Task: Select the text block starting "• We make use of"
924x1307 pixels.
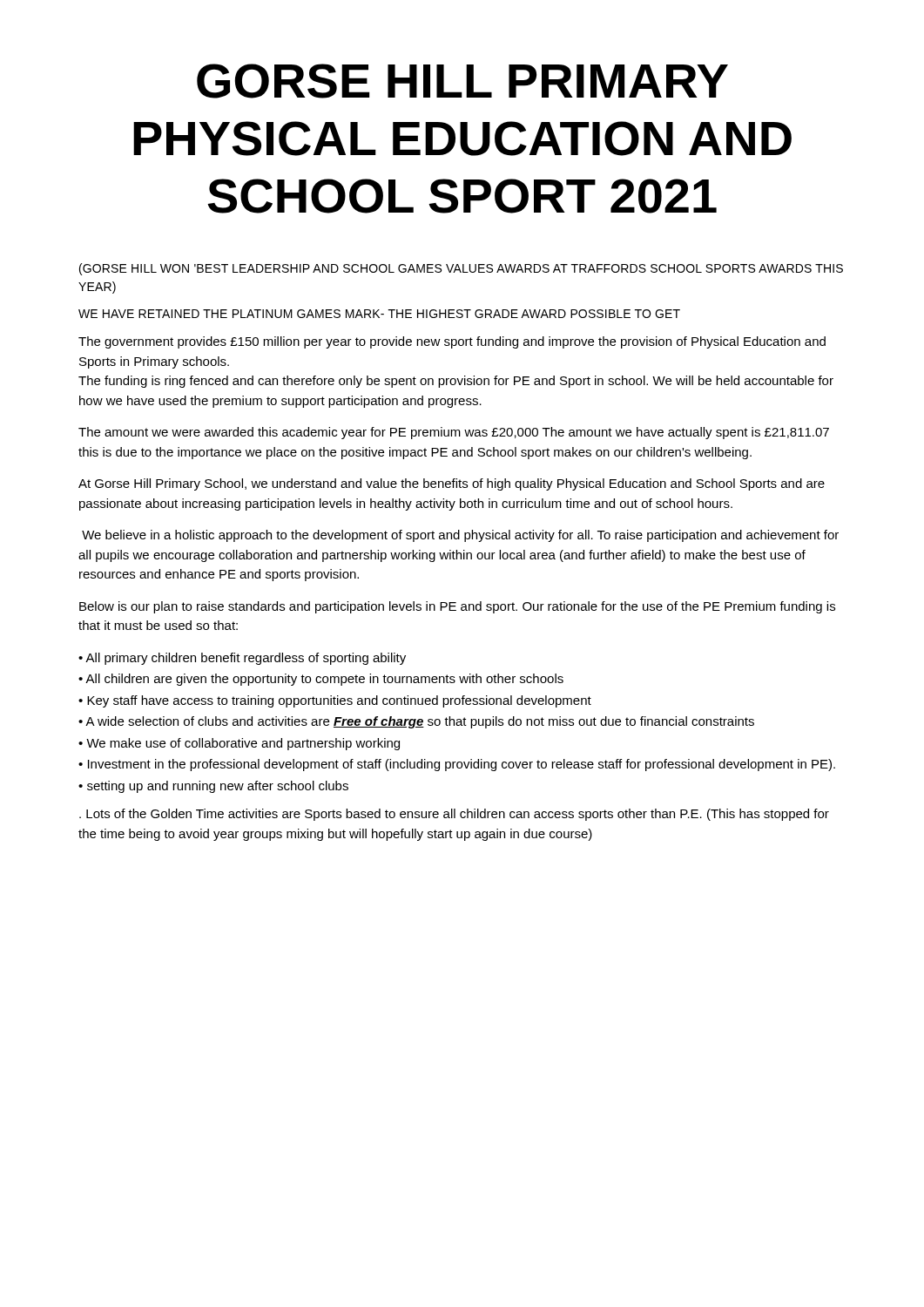Action: pos(240,743)
